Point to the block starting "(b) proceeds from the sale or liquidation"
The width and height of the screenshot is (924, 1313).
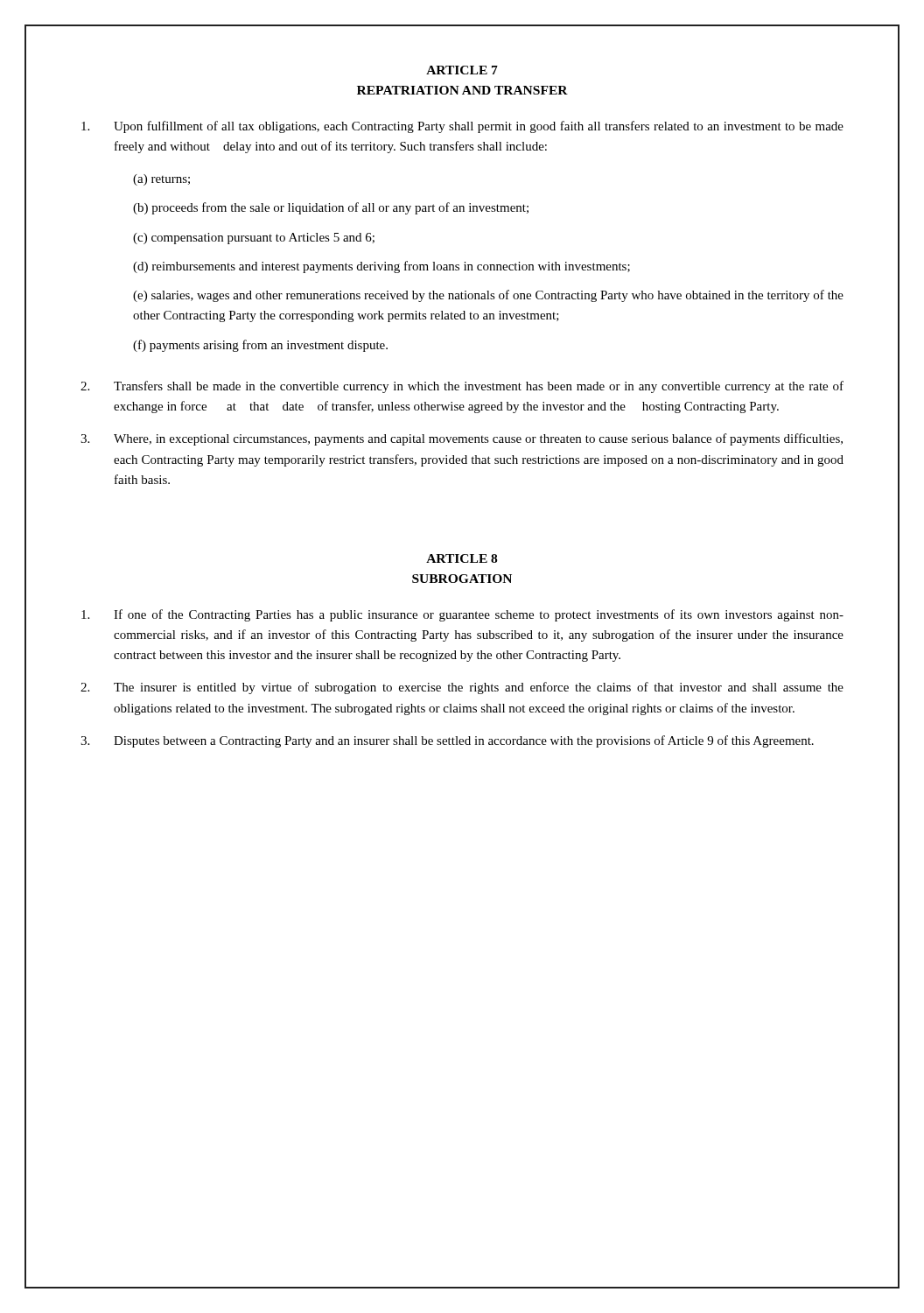tap(331, 208)
